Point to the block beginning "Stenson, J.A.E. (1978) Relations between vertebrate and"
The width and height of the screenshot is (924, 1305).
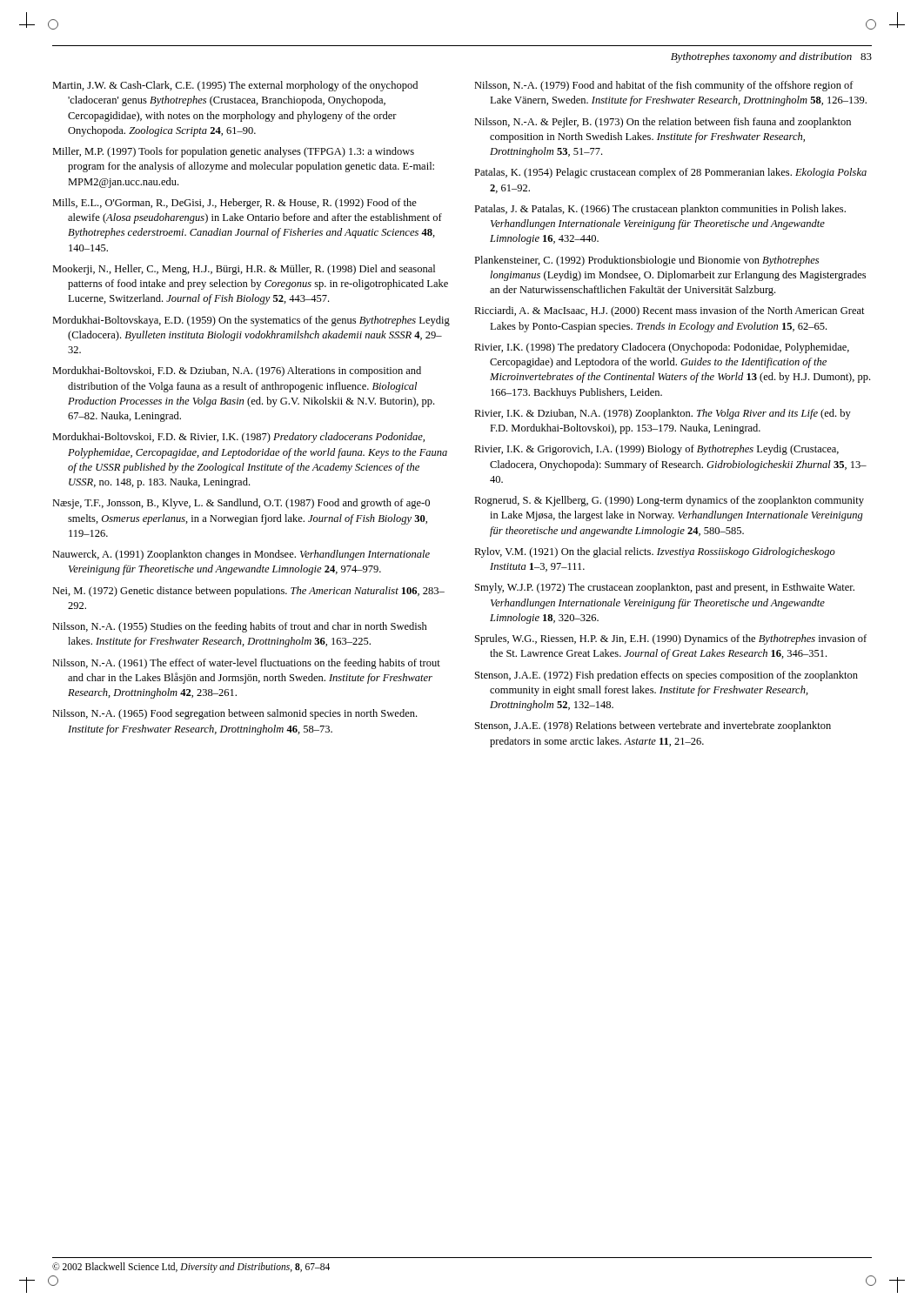point(653,733)
